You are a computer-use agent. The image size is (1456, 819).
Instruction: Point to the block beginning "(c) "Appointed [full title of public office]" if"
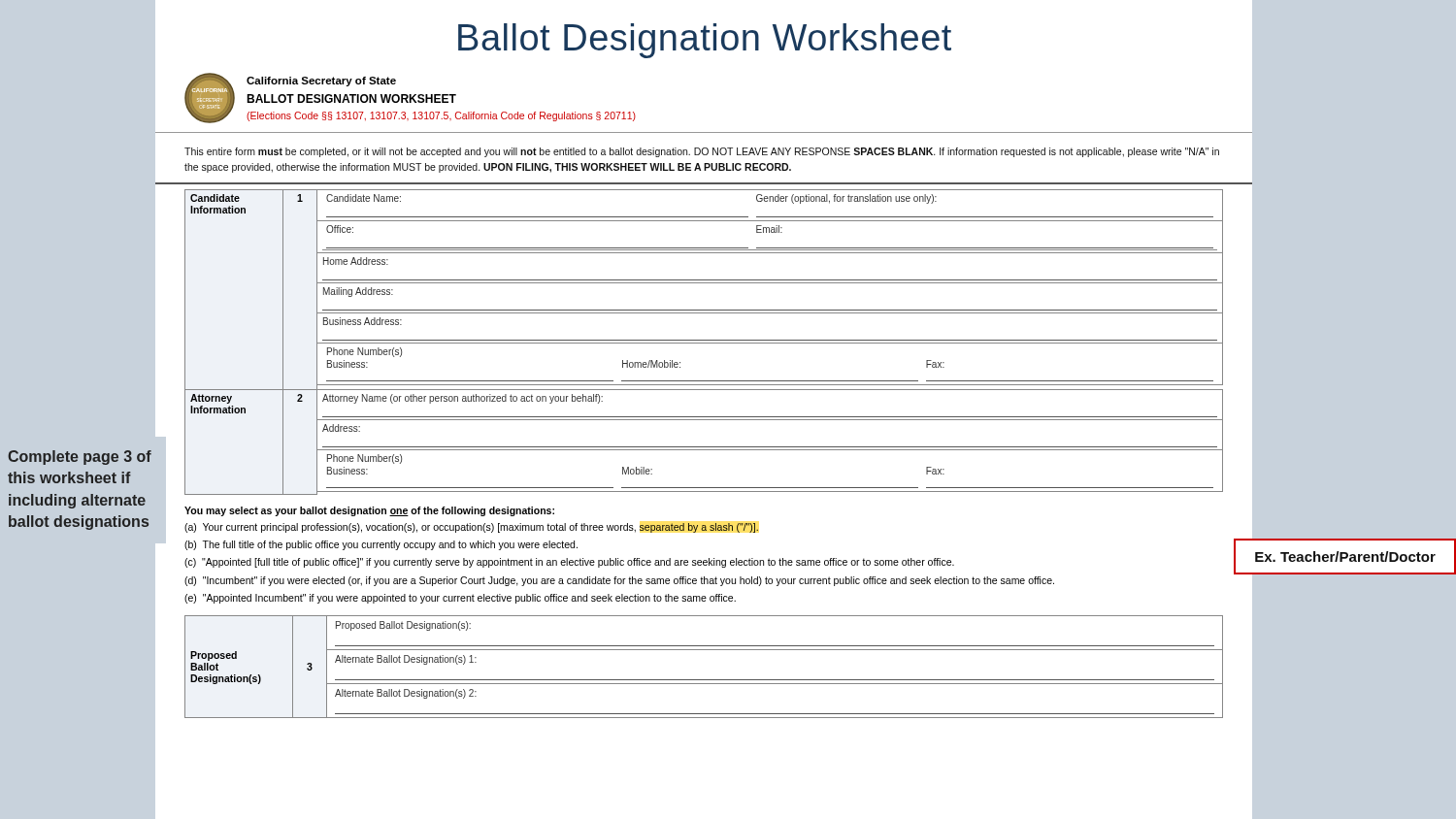tap(570, 562)
